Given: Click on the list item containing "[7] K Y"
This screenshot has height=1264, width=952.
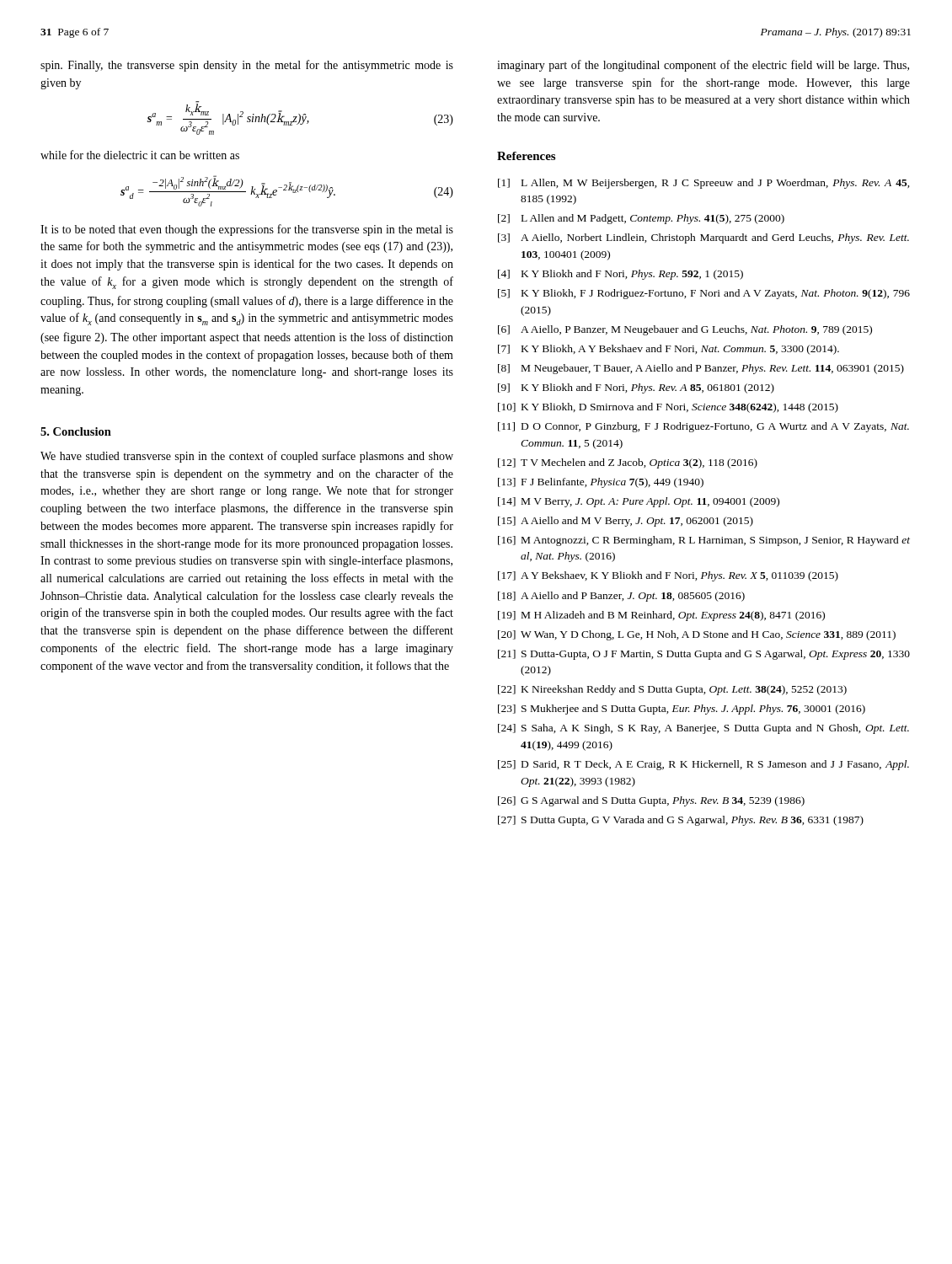Looking at the screenshot, I should click(703, 348).
